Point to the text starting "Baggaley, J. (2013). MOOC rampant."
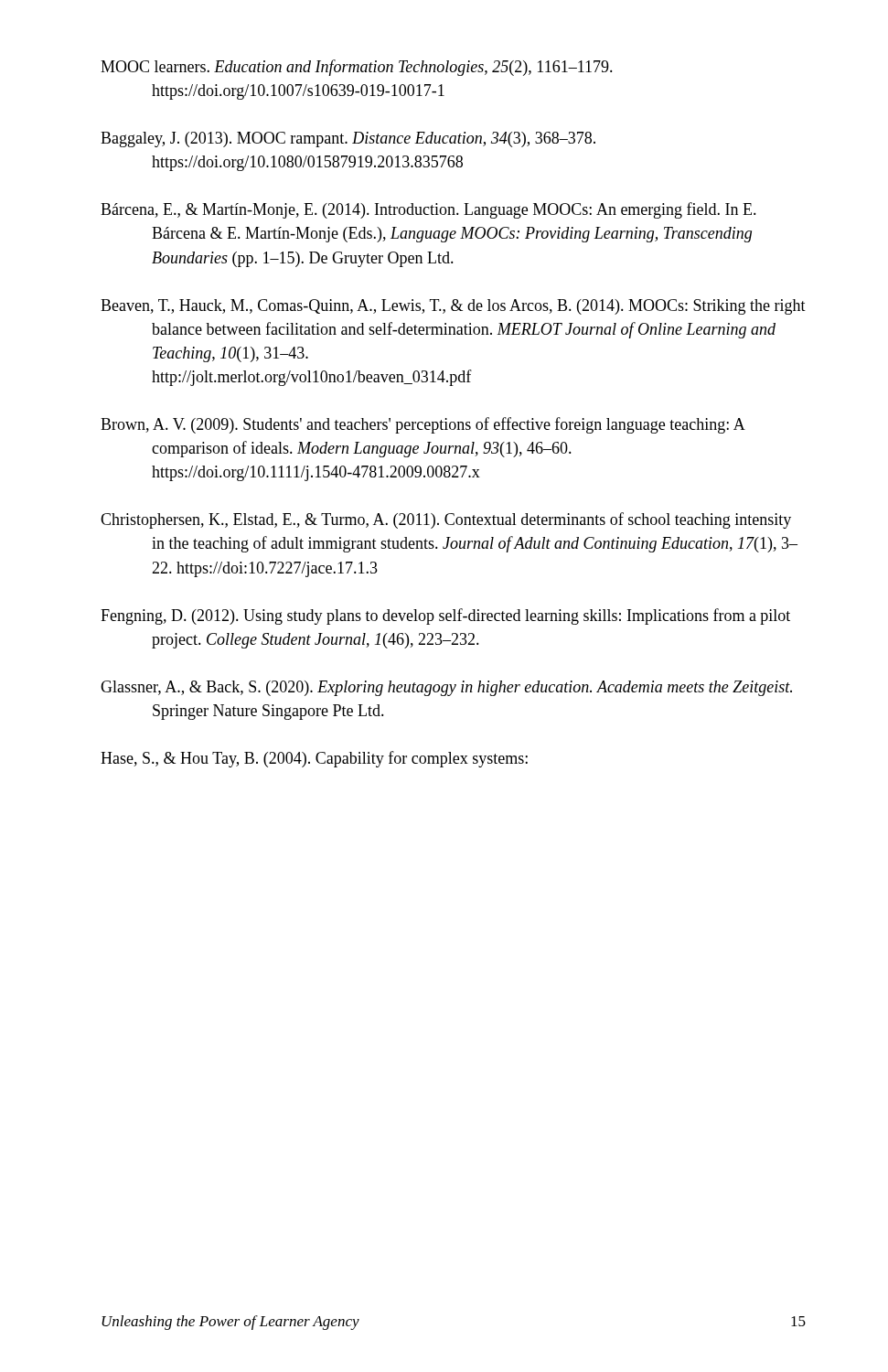 pos(349,150)
